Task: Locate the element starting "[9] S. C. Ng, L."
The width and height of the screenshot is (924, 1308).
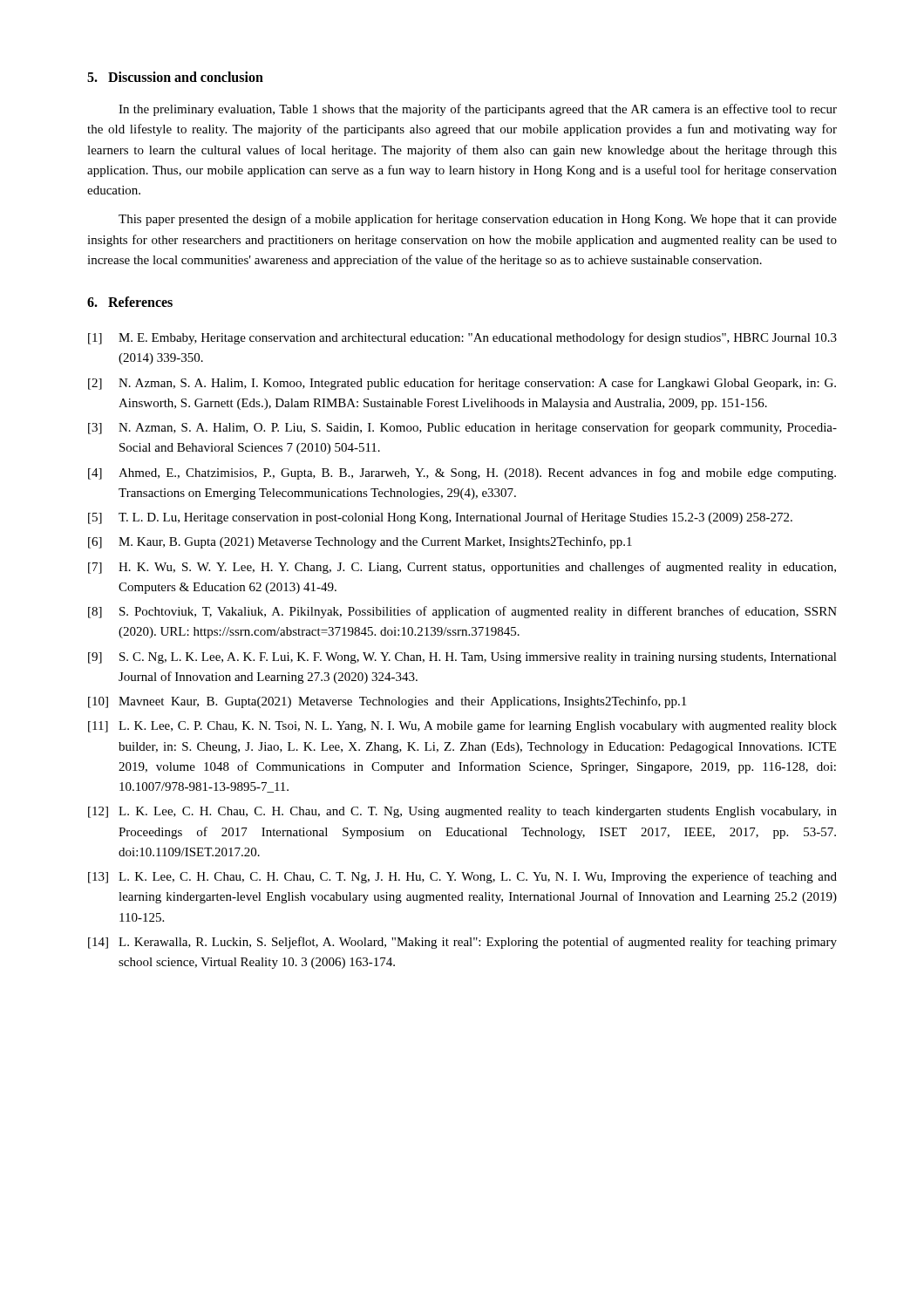Action: [x=462, y=667]
